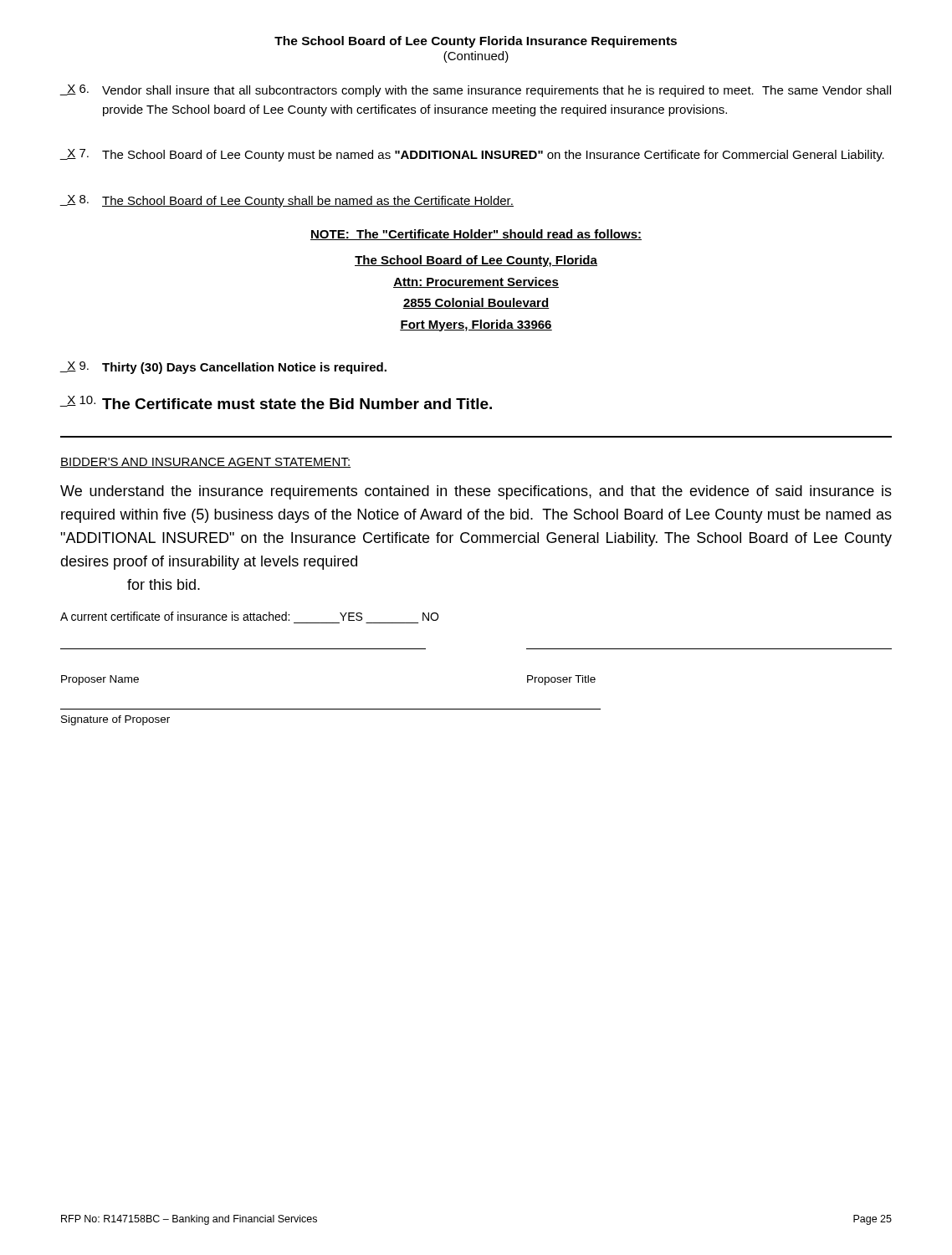Locate the passage starting "We understand the"
This screenshot has height=1255, width=952.
click(x=476, y=540)
